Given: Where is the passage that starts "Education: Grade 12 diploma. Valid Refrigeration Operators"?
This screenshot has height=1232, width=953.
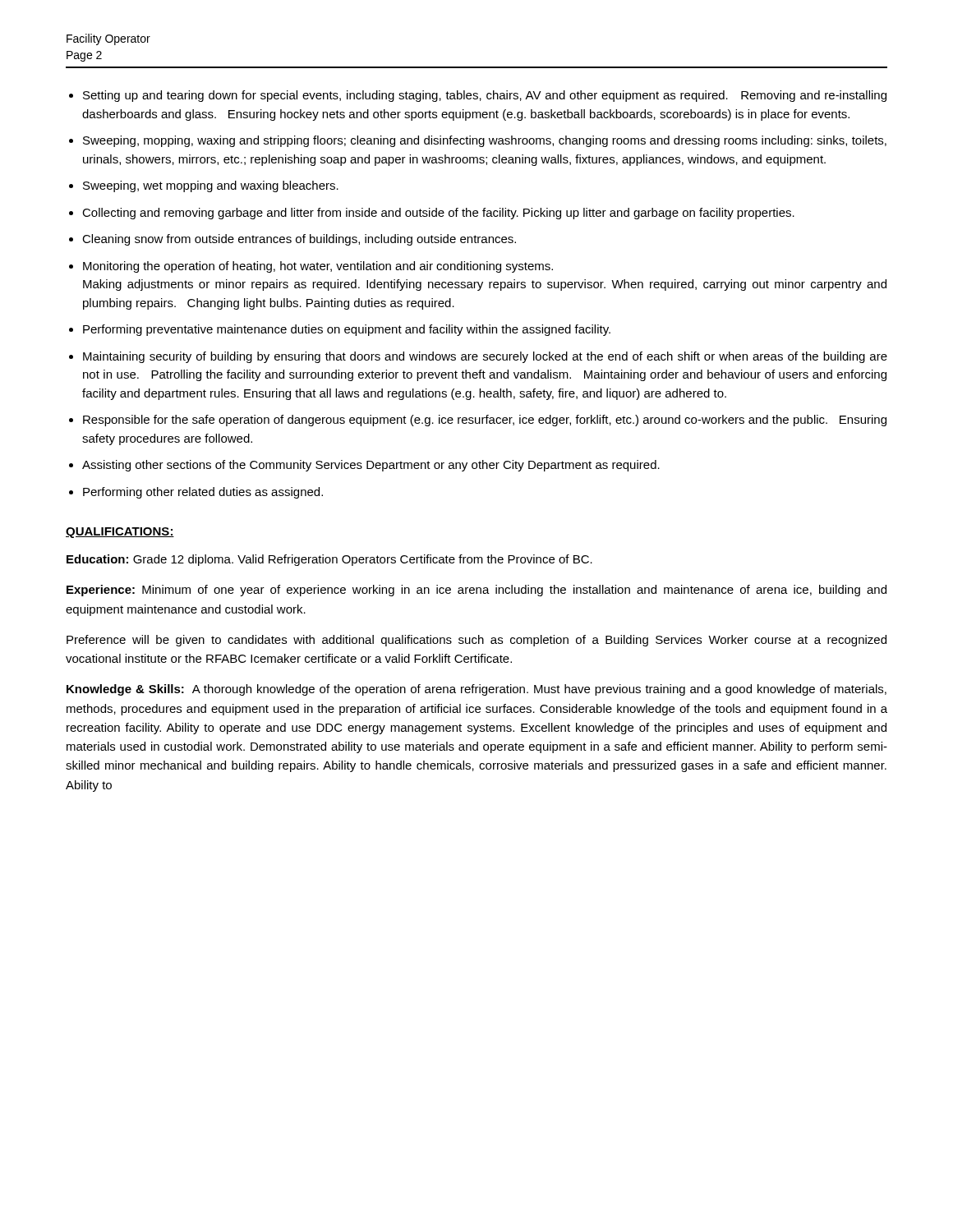Looking at the screenshot, I should click(329, 559).
